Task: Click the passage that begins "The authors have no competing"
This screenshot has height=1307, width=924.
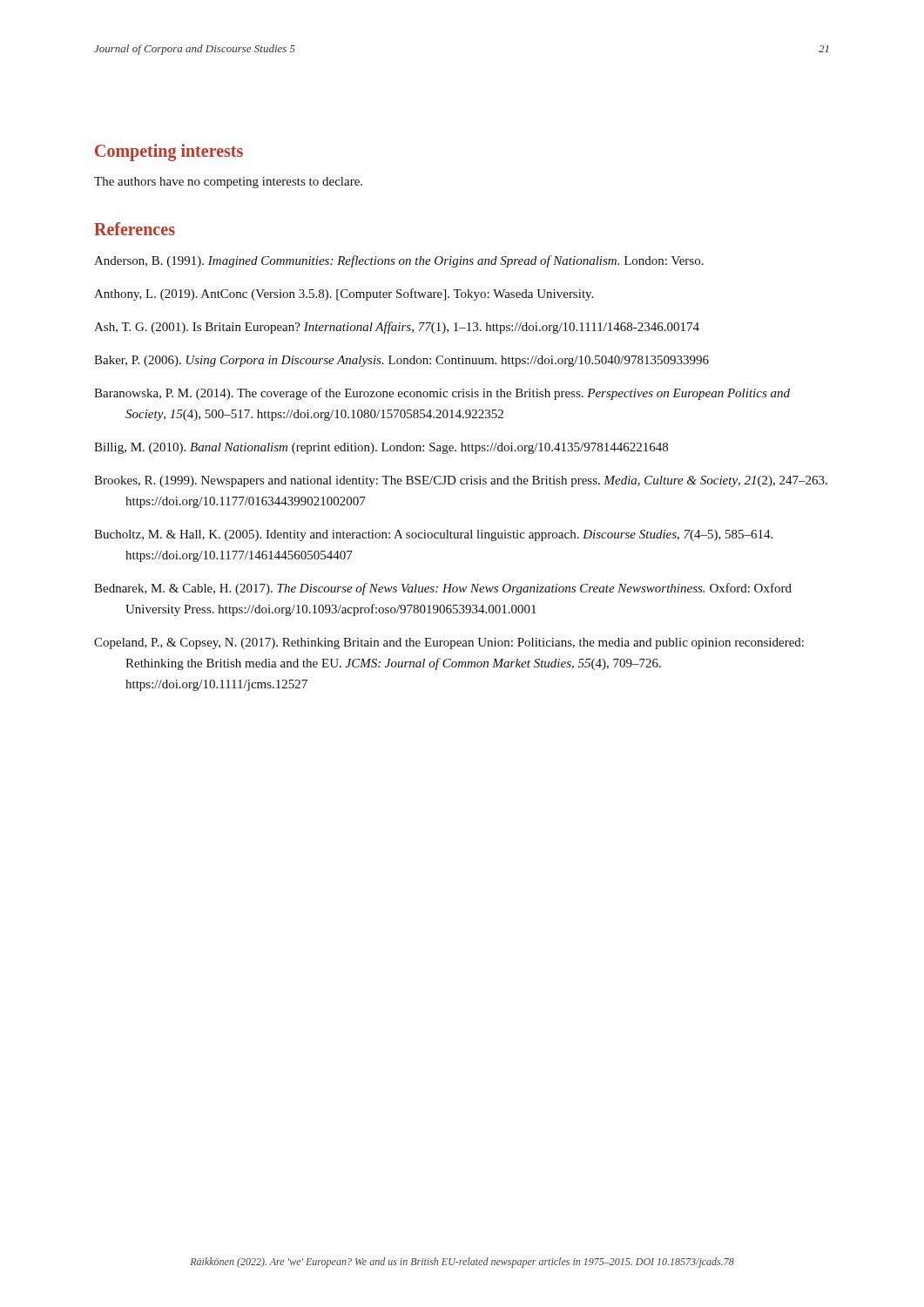Action: coord(229,181)
